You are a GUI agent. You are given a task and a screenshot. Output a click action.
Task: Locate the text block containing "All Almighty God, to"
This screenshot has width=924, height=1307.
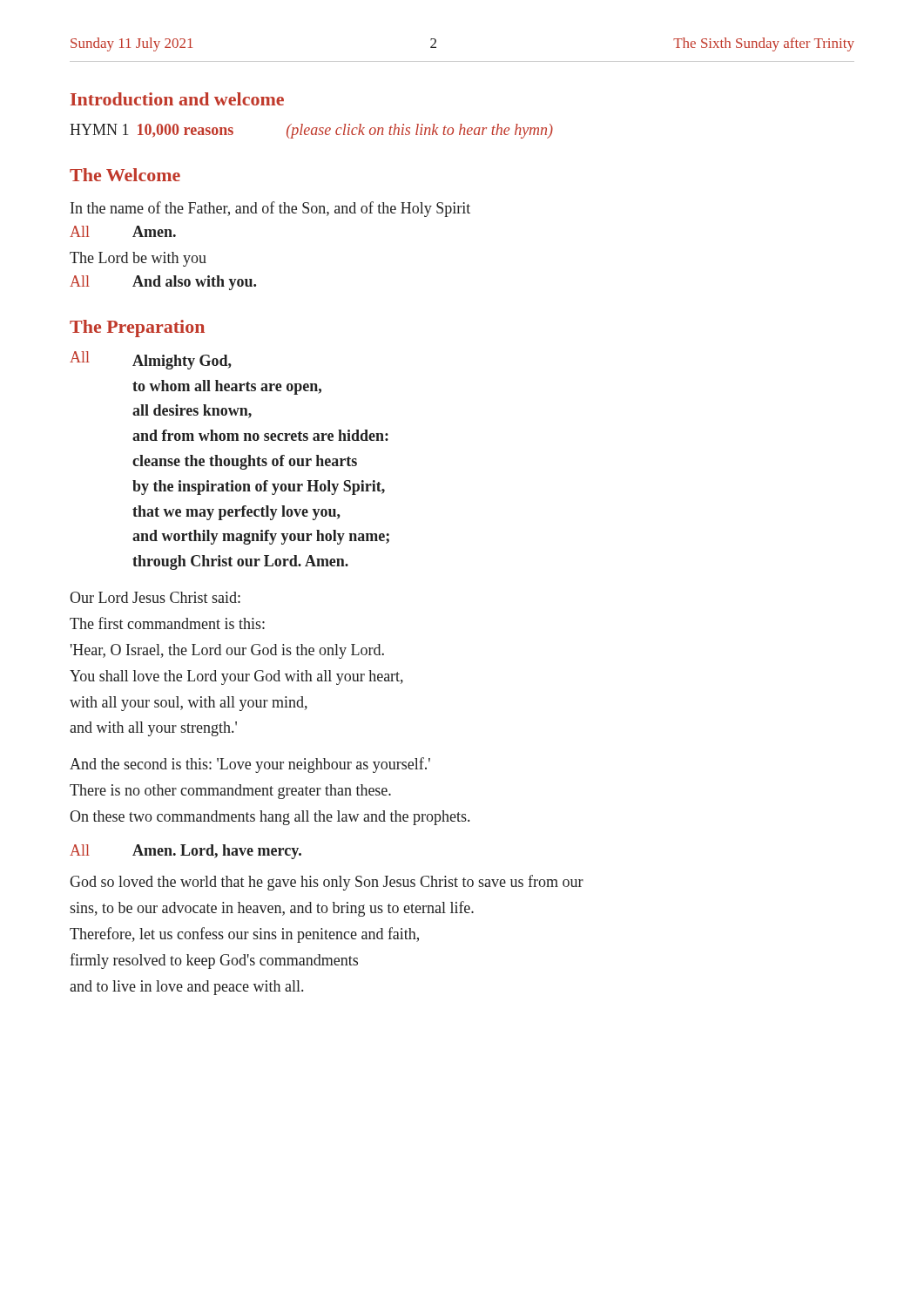click(230, 461)
